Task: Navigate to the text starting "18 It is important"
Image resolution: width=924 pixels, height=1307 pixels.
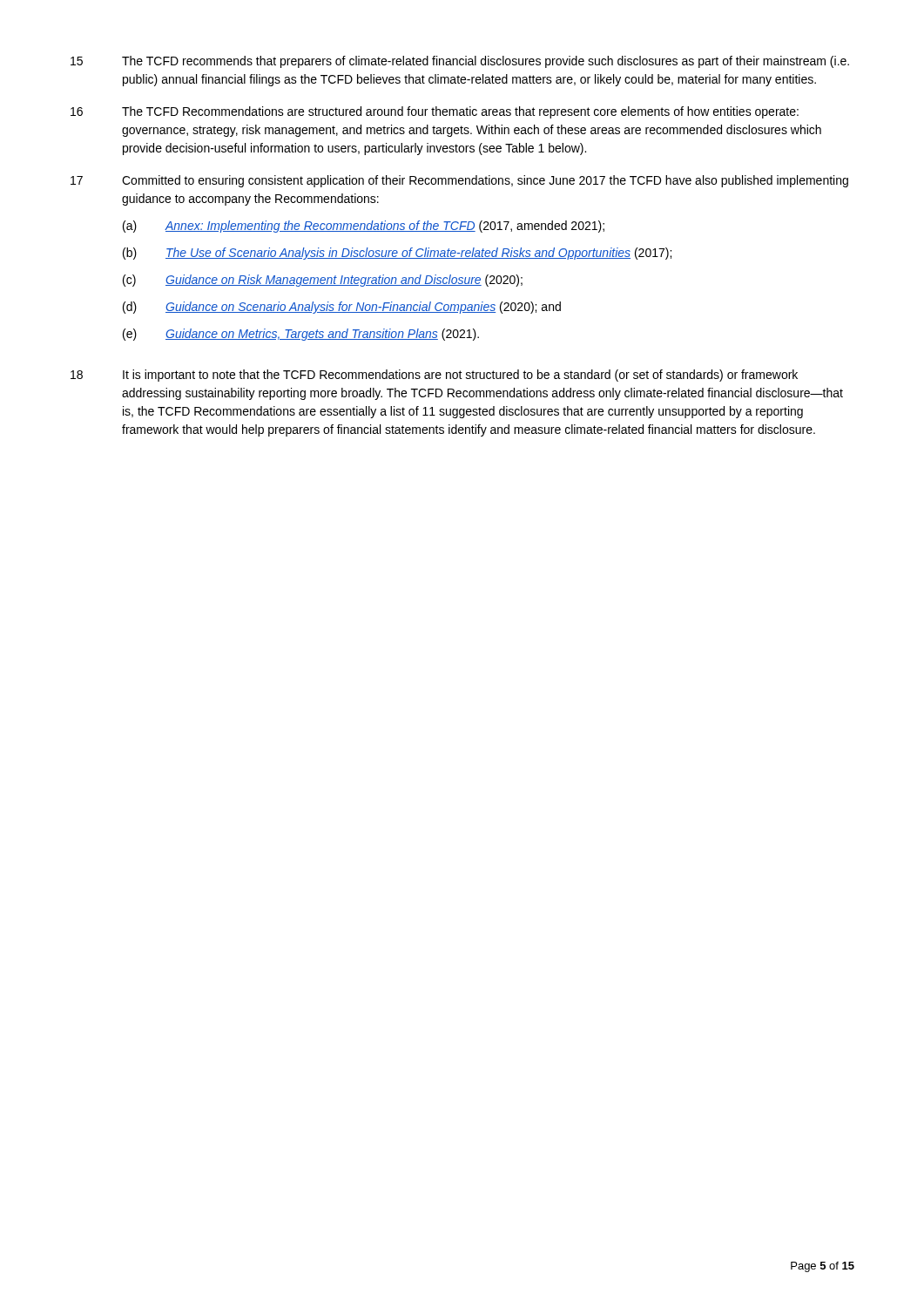Action: (x=462, y=403)
